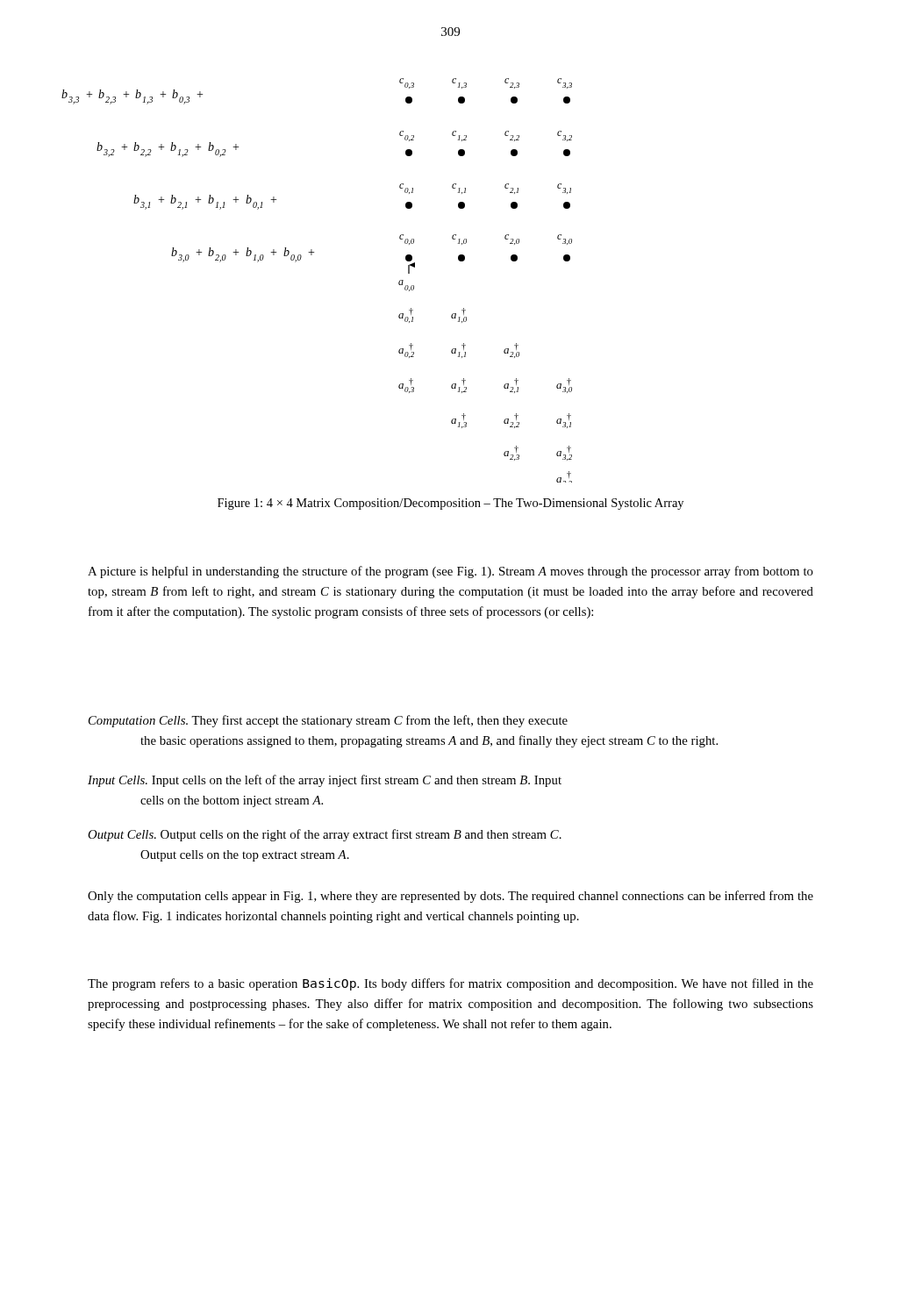This screenshot has width=901, height=1316.
Task: Select the text starting "Computation Cells. They first"
Action: coord(450,732)
